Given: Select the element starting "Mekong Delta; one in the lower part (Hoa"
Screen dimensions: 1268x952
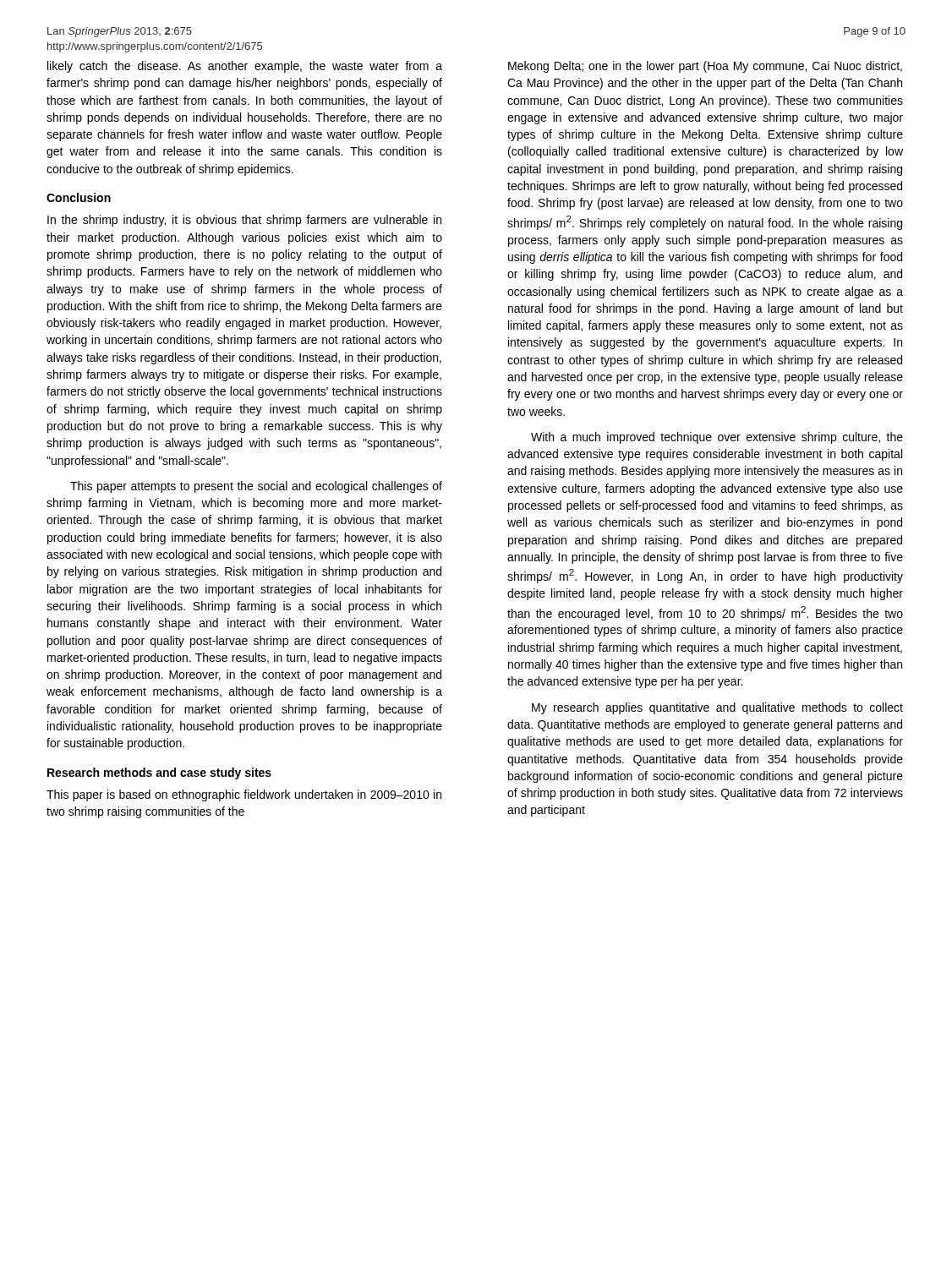Looking at the screenshot, I should coord(705,438).
